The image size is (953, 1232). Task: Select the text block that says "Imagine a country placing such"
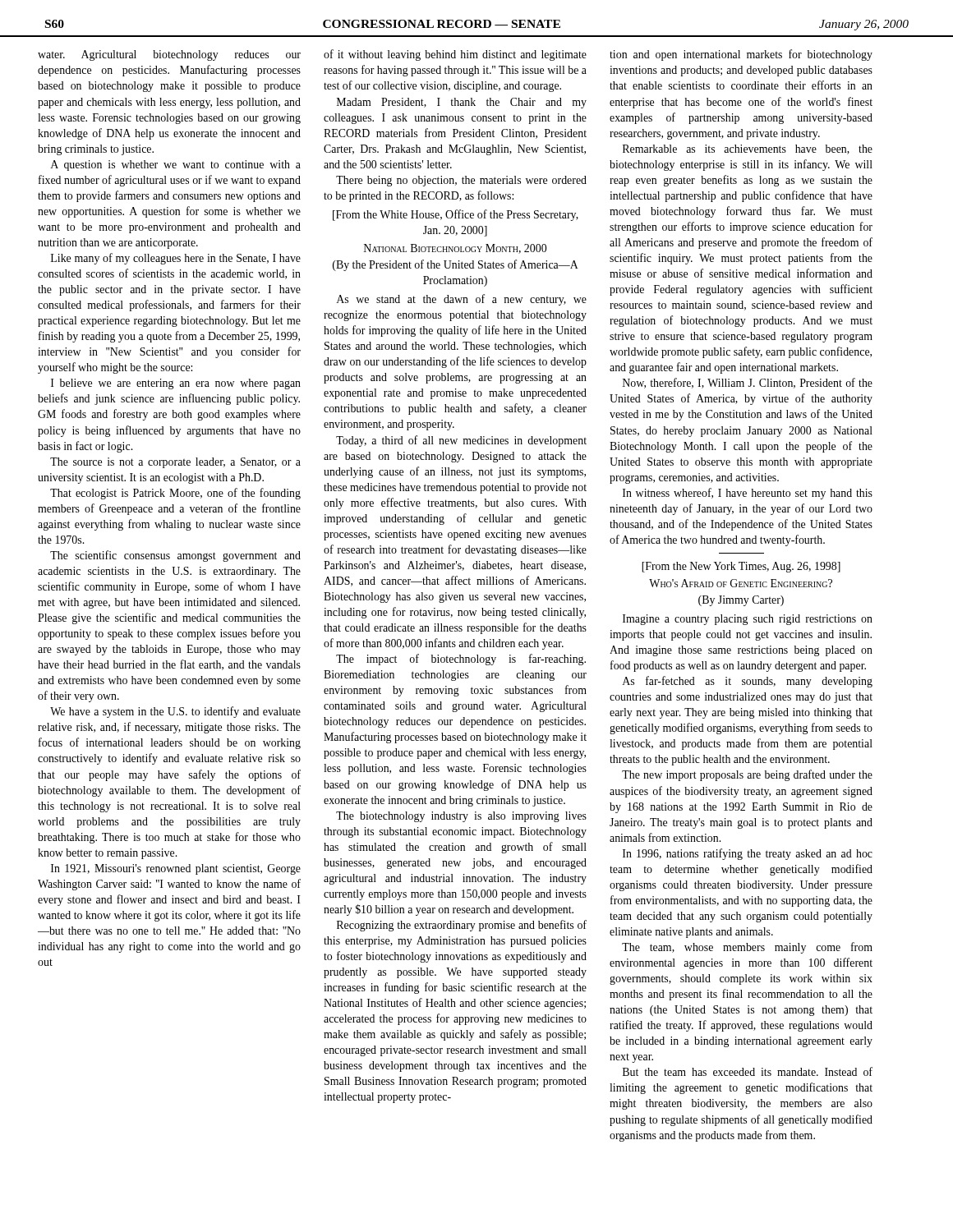[x=741, y=877]
